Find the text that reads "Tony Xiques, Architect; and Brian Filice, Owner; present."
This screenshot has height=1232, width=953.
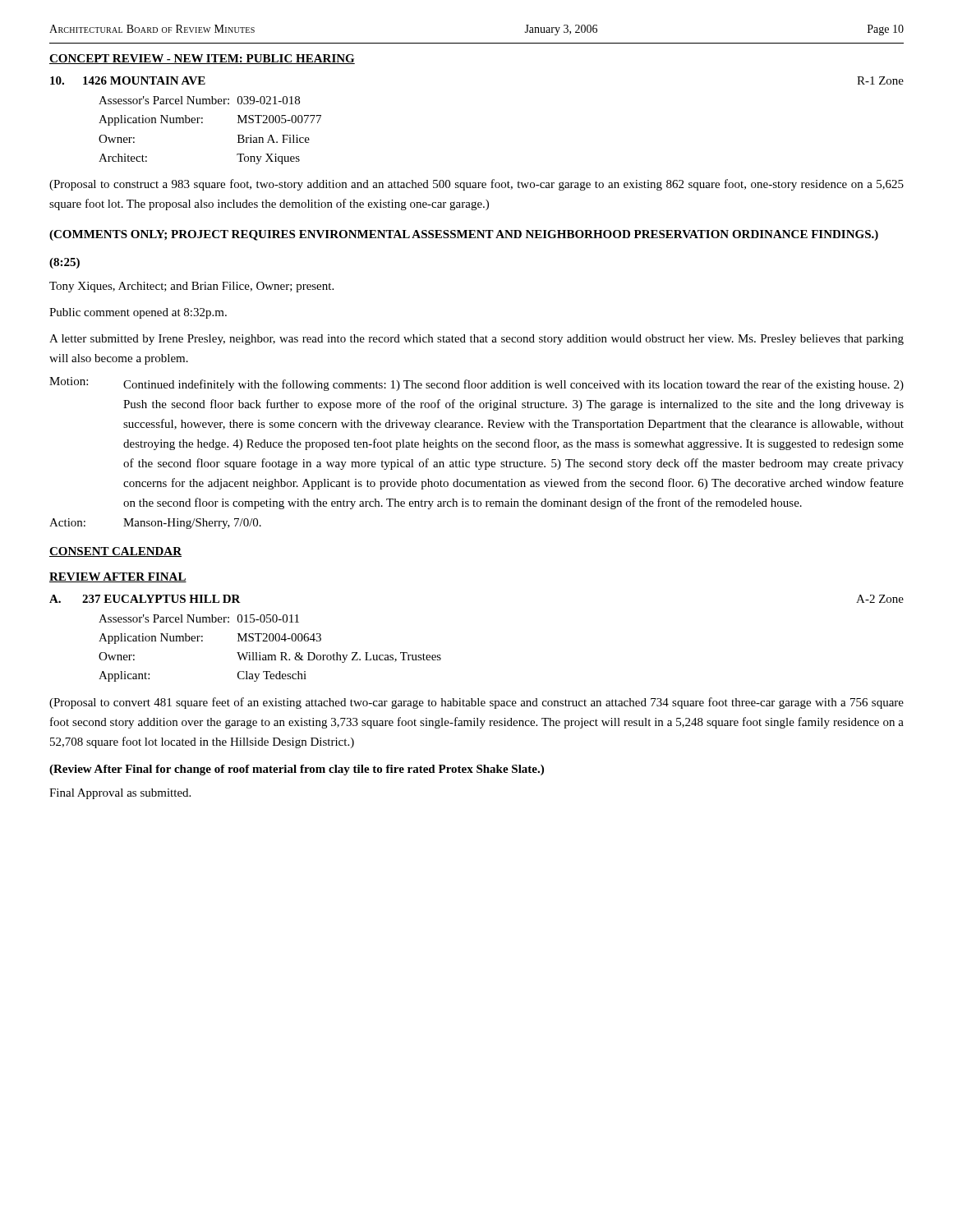pos(192,285)
